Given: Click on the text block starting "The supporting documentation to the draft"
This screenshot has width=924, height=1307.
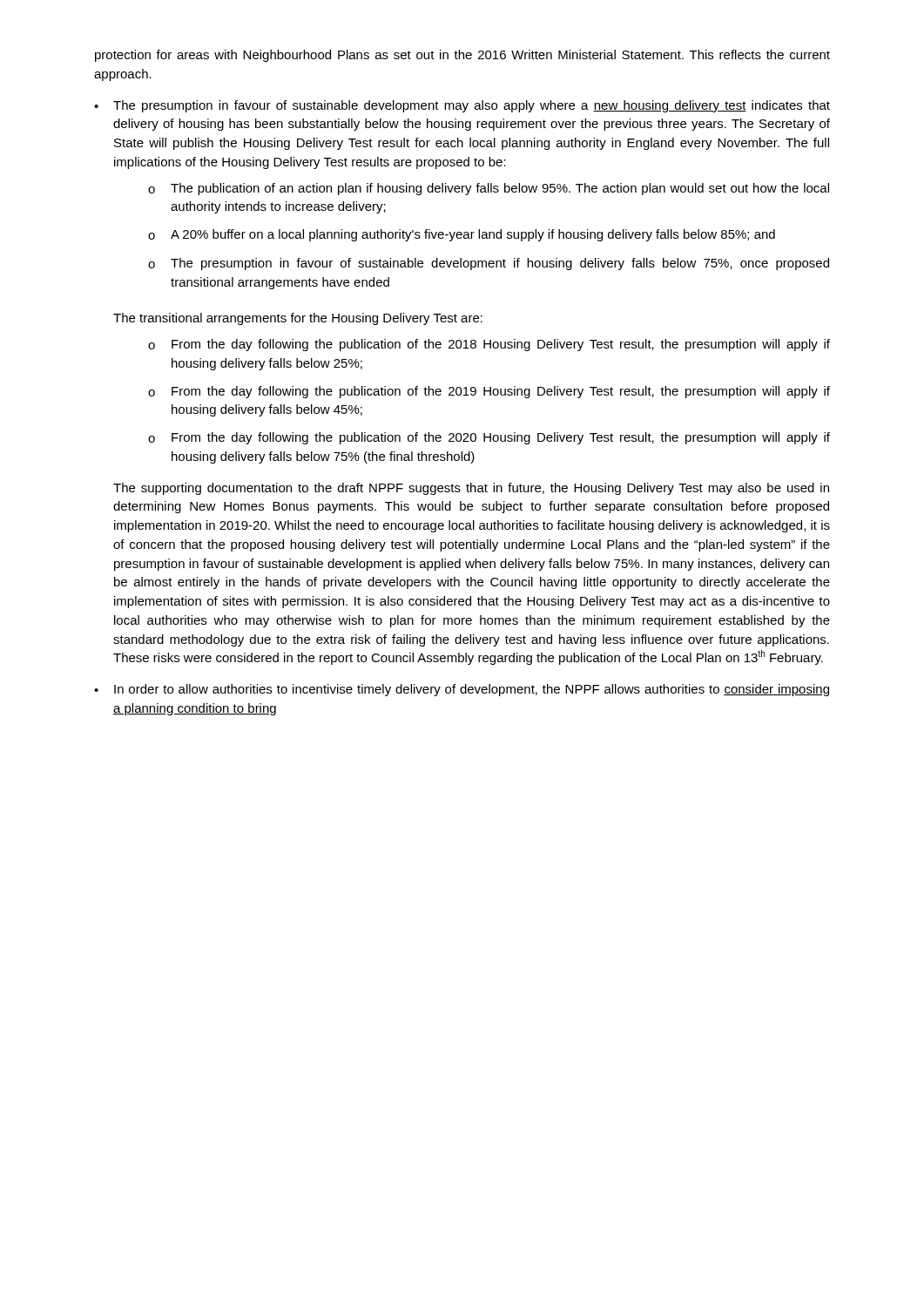Looking at the screenshot, I should 472,572.
